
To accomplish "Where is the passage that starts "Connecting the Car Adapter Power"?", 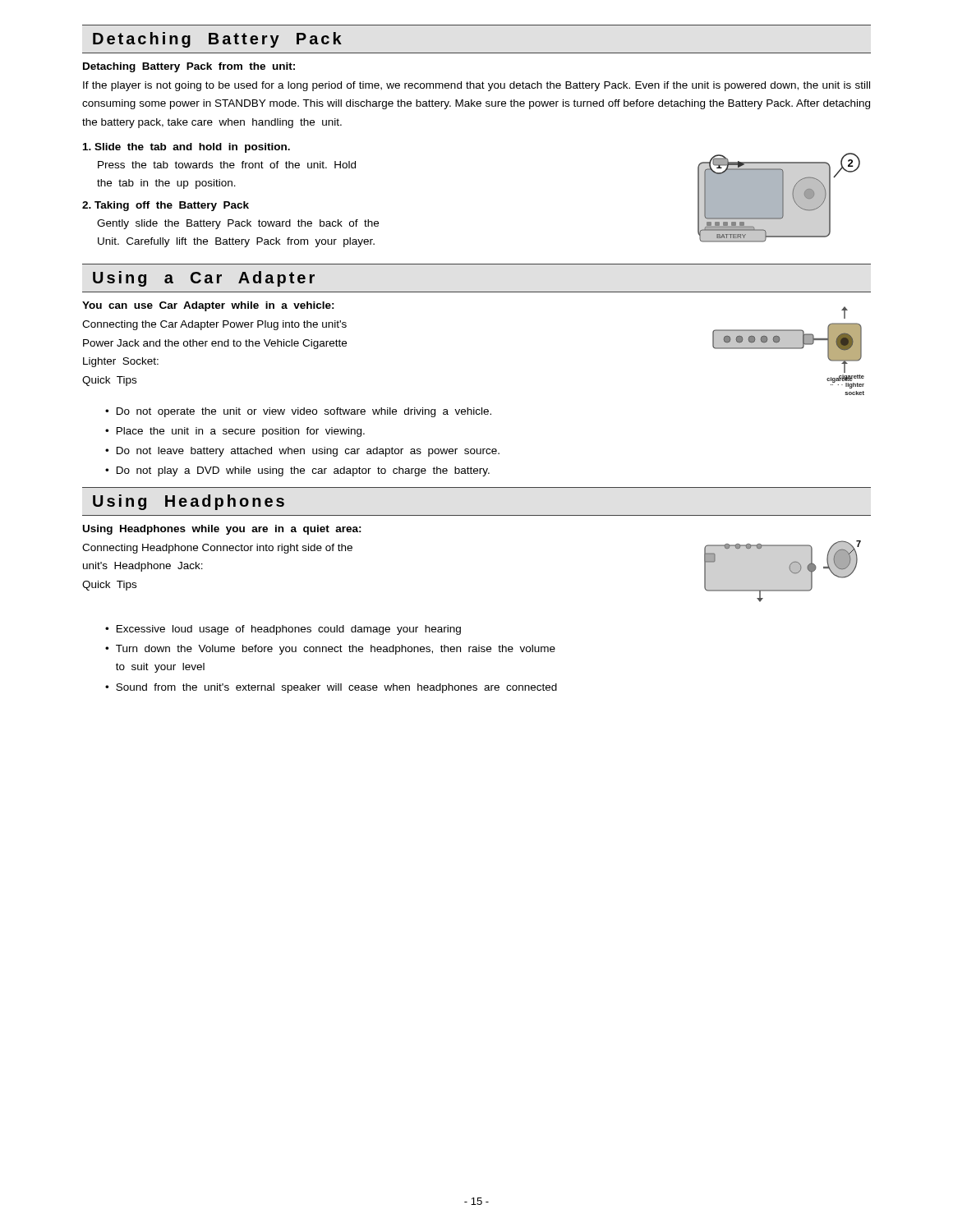I will [215, 343].
